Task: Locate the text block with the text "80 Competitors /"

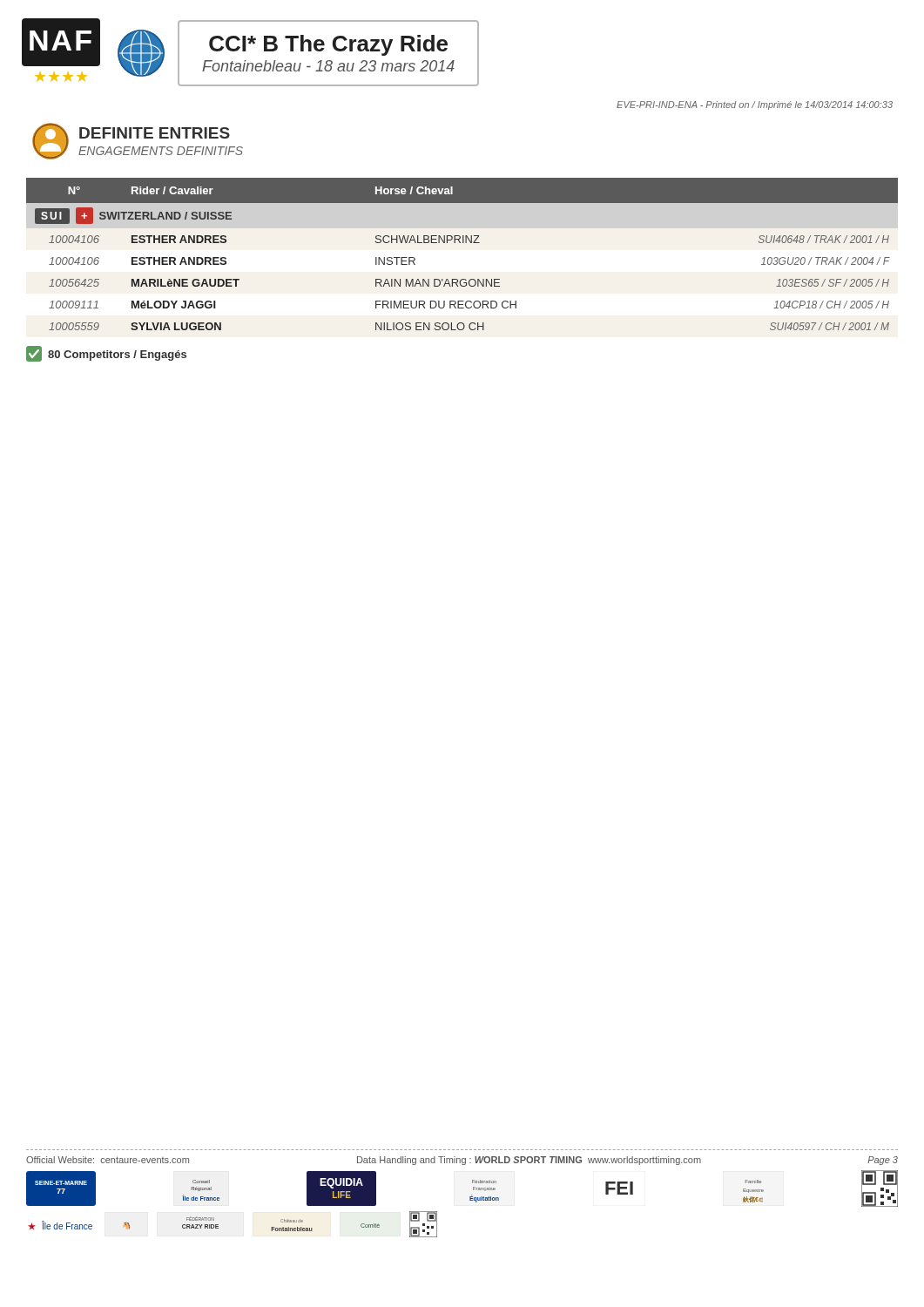Action: click(107, 354)
